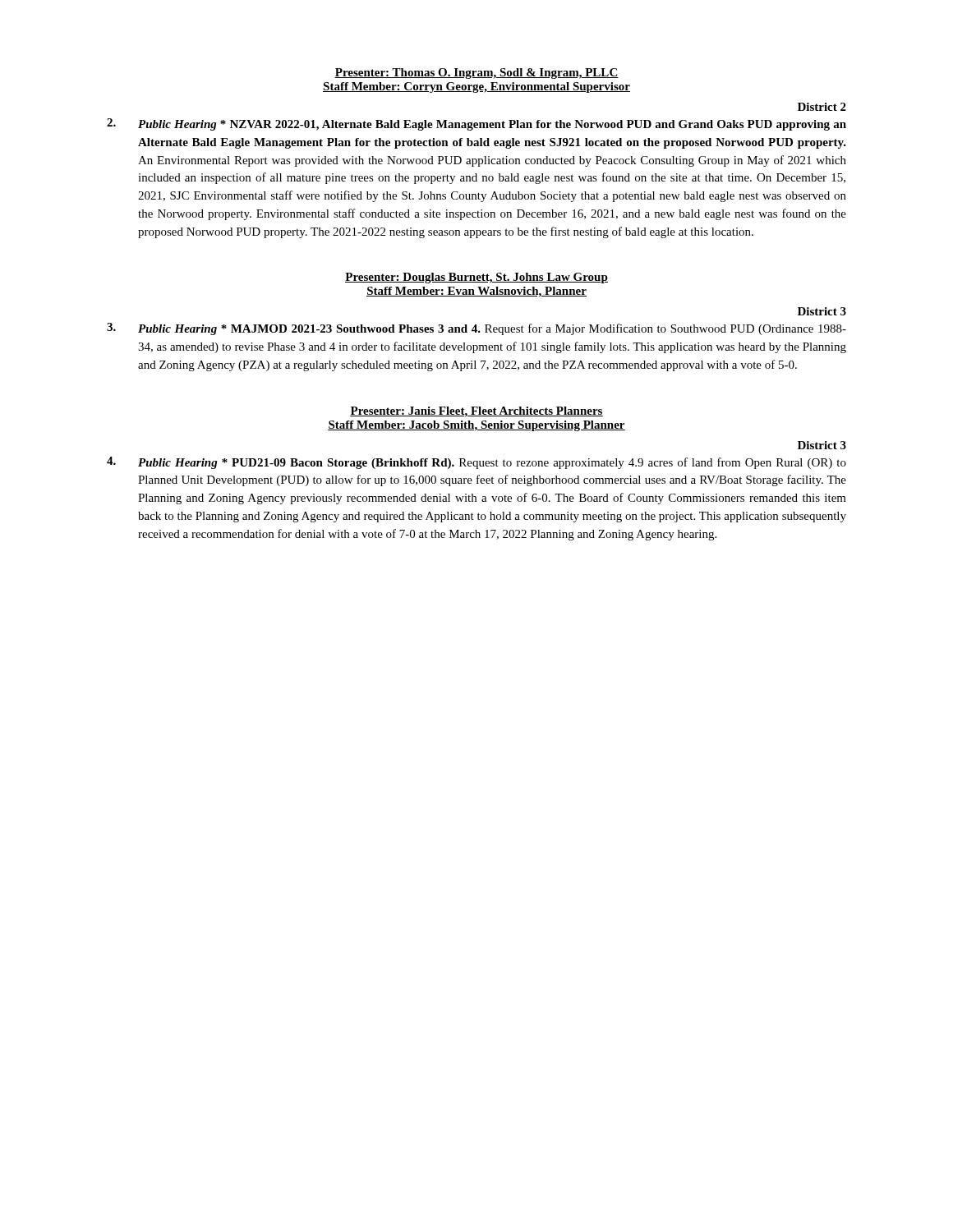The image size is (953, 1232).
Task: Select the list item that reads "4. Public Hearing * PUD21-09"
Action: tap(476, 498)
